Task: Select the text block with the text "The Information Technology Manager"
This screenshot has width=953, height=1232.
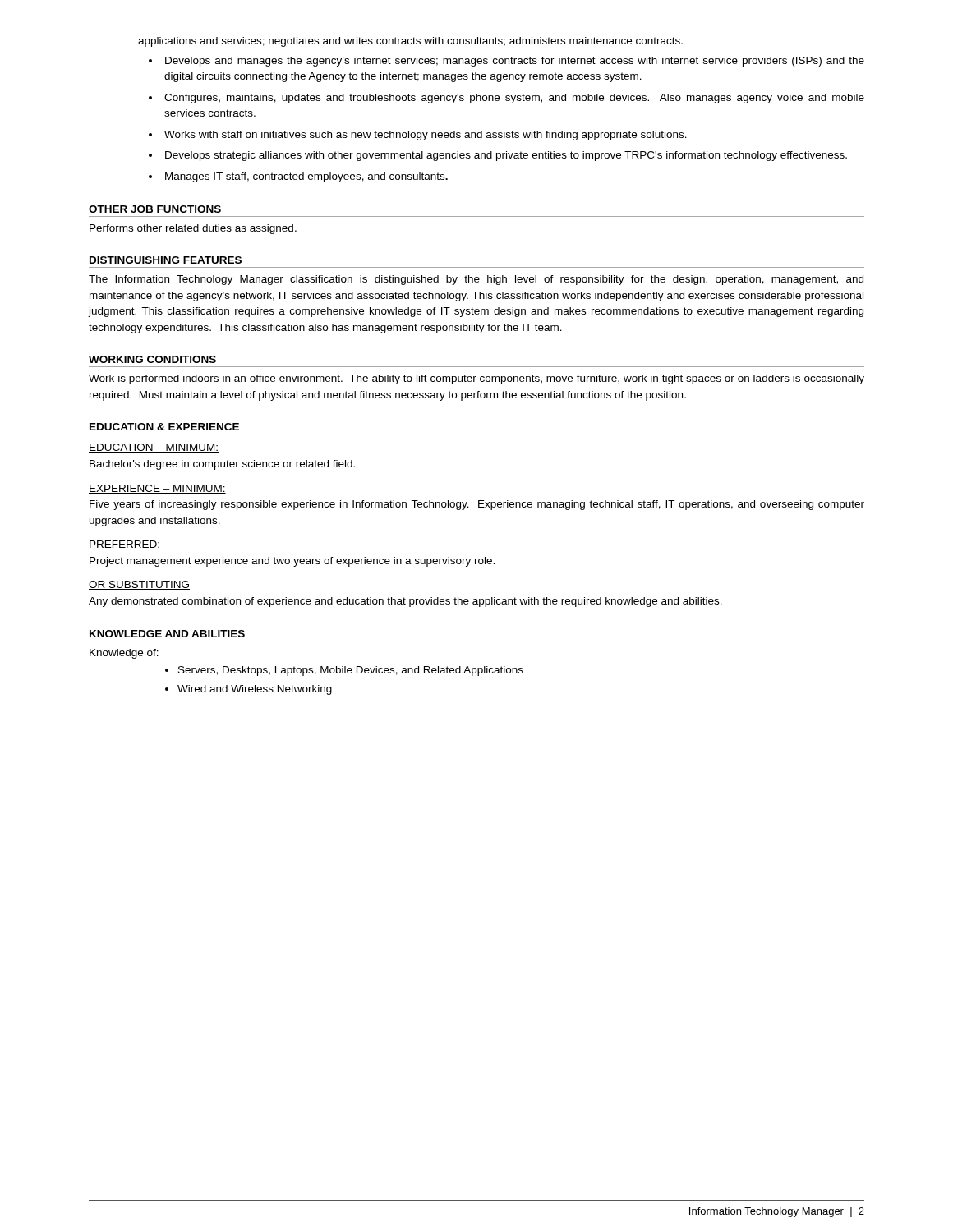Action: [476, 303]
